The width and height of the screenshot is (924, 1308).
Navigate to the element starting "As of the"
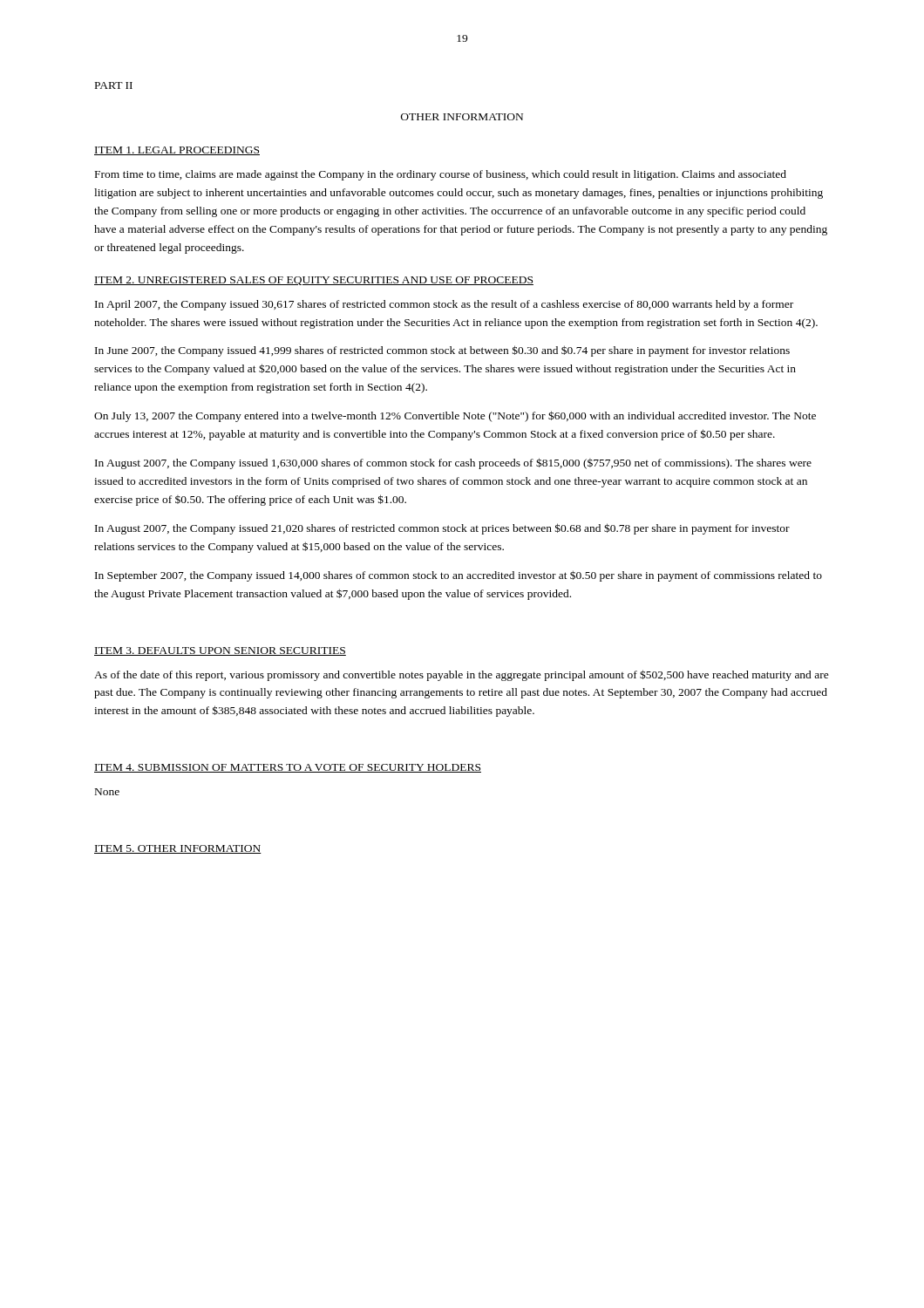(461, 692)
